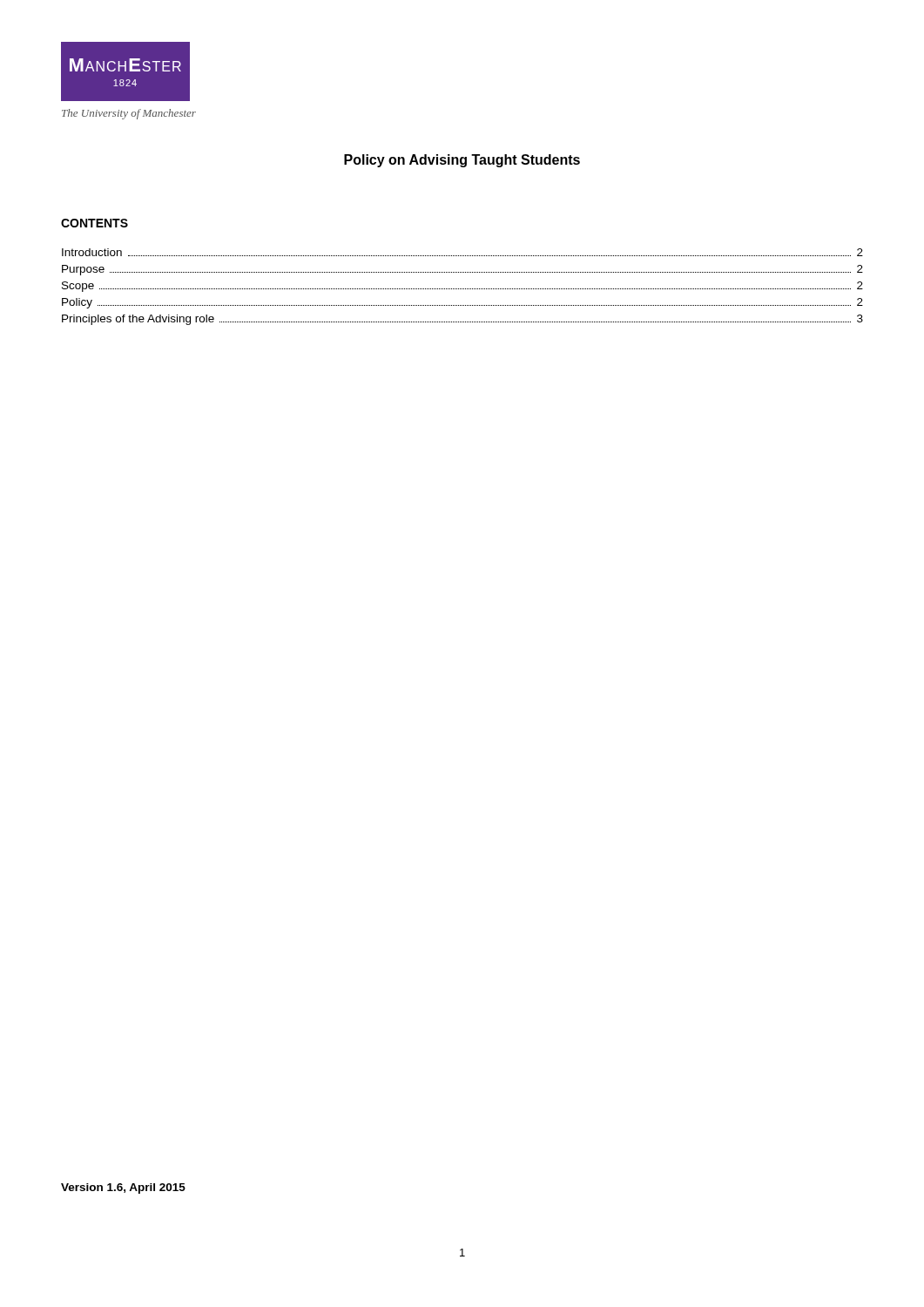Point to the block starting "Purpose 2"

click(x=462, y=269)
